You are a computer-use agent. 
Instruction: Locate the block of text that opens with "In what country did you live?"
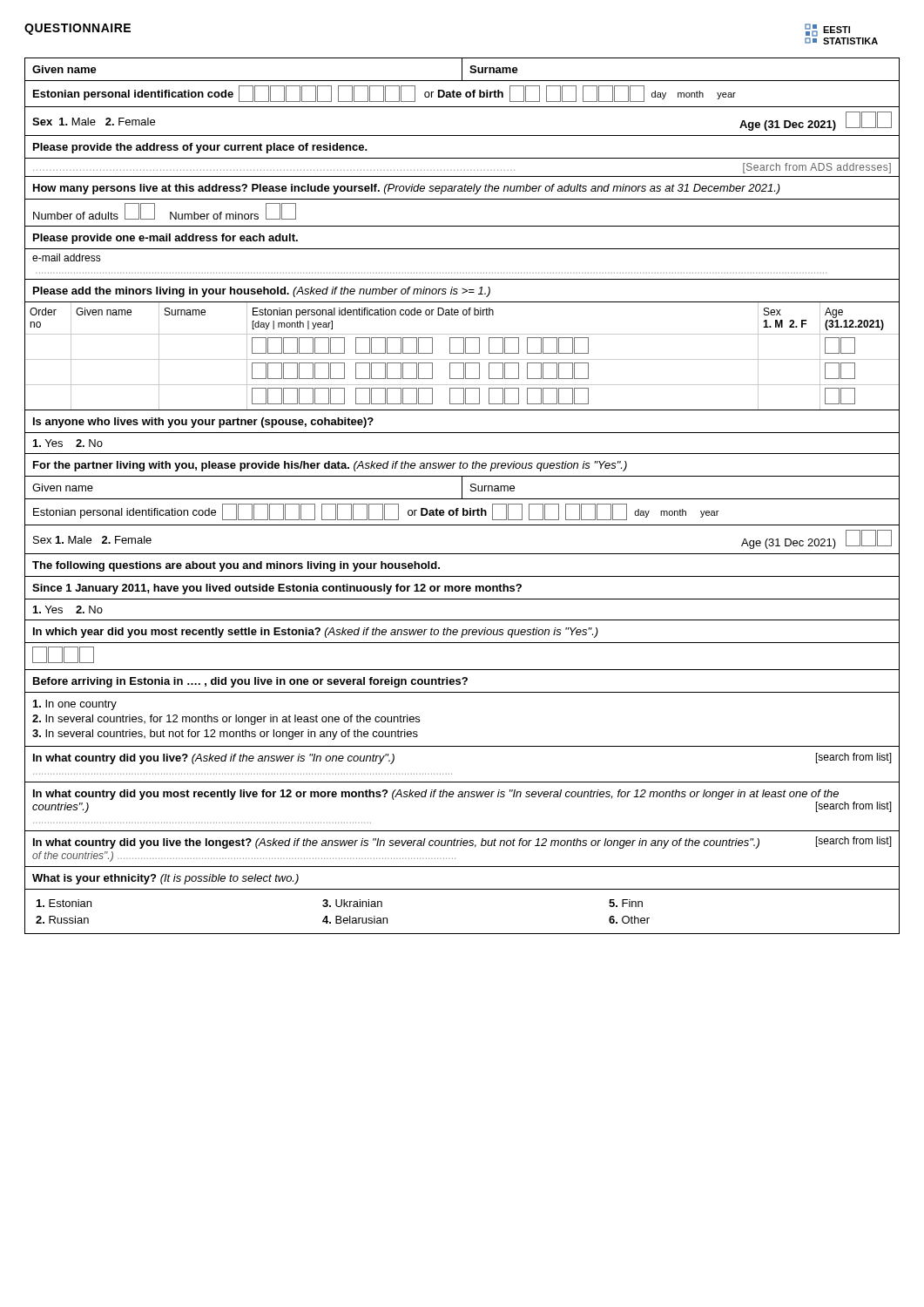(x=215, y=758)
